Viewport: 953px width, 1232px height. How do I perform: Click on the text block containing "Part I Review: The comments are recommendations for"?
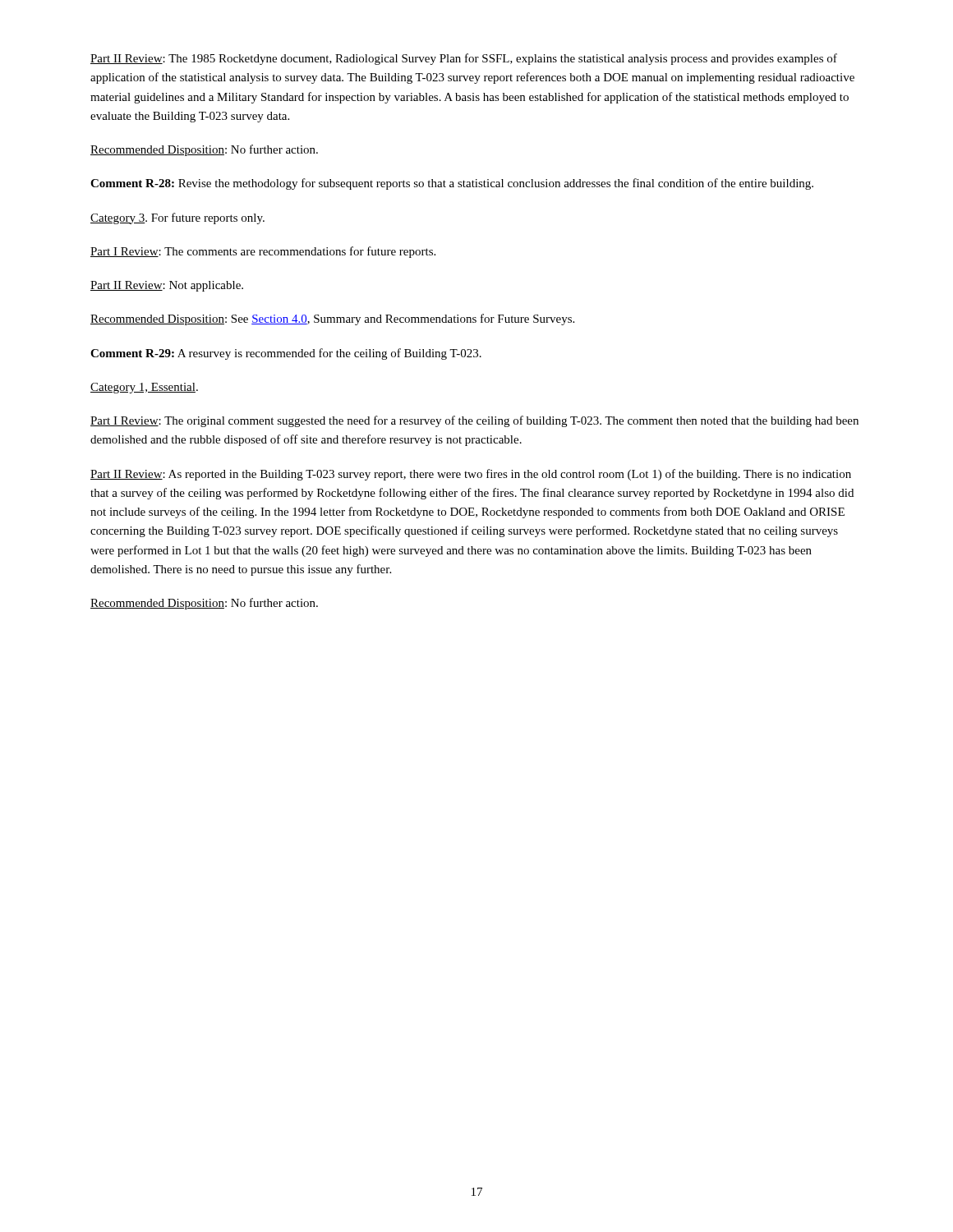[263, 251]
